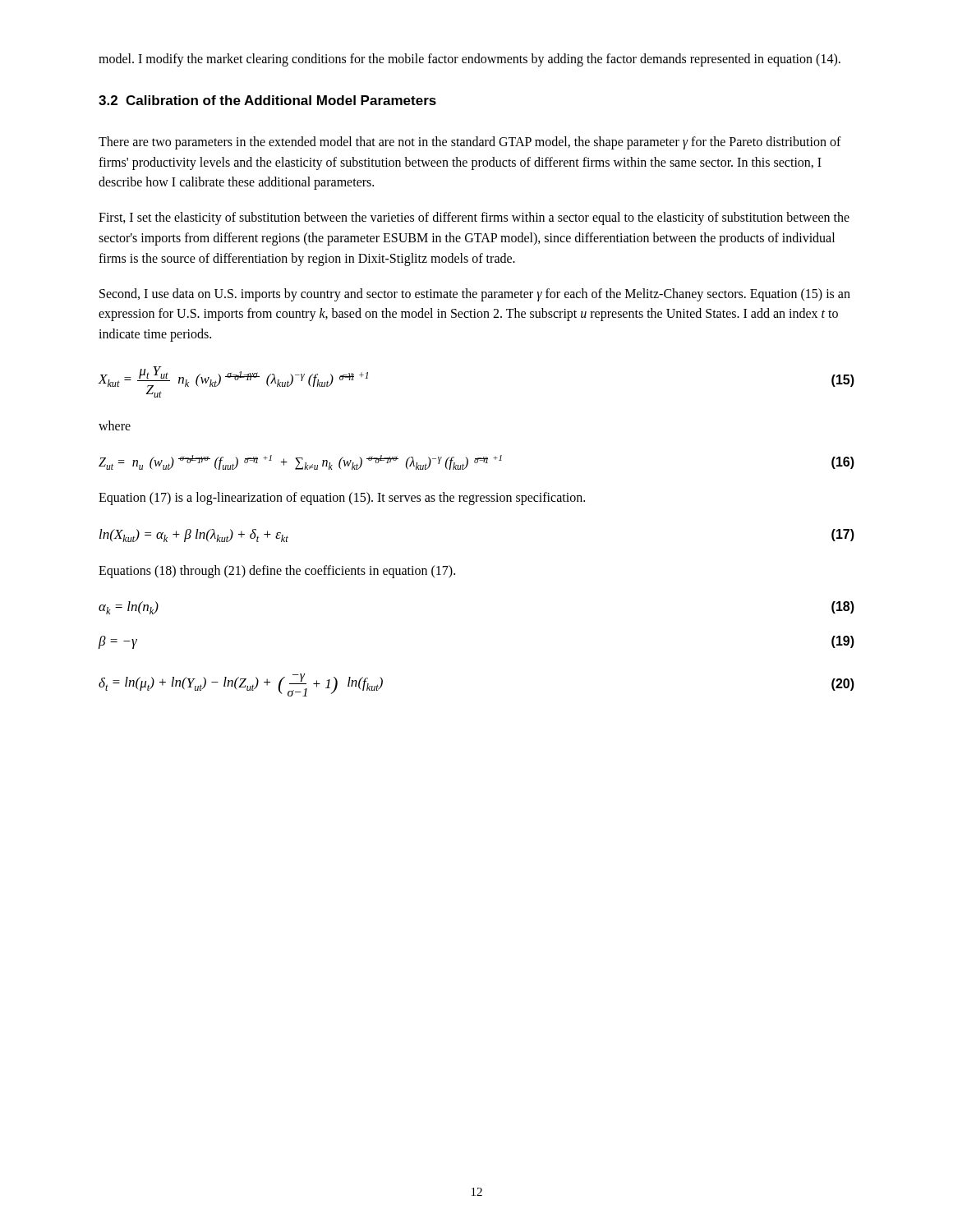
Task: Find the element starting "αk = ln(nk) (18)"
Action: pos(132,607)
